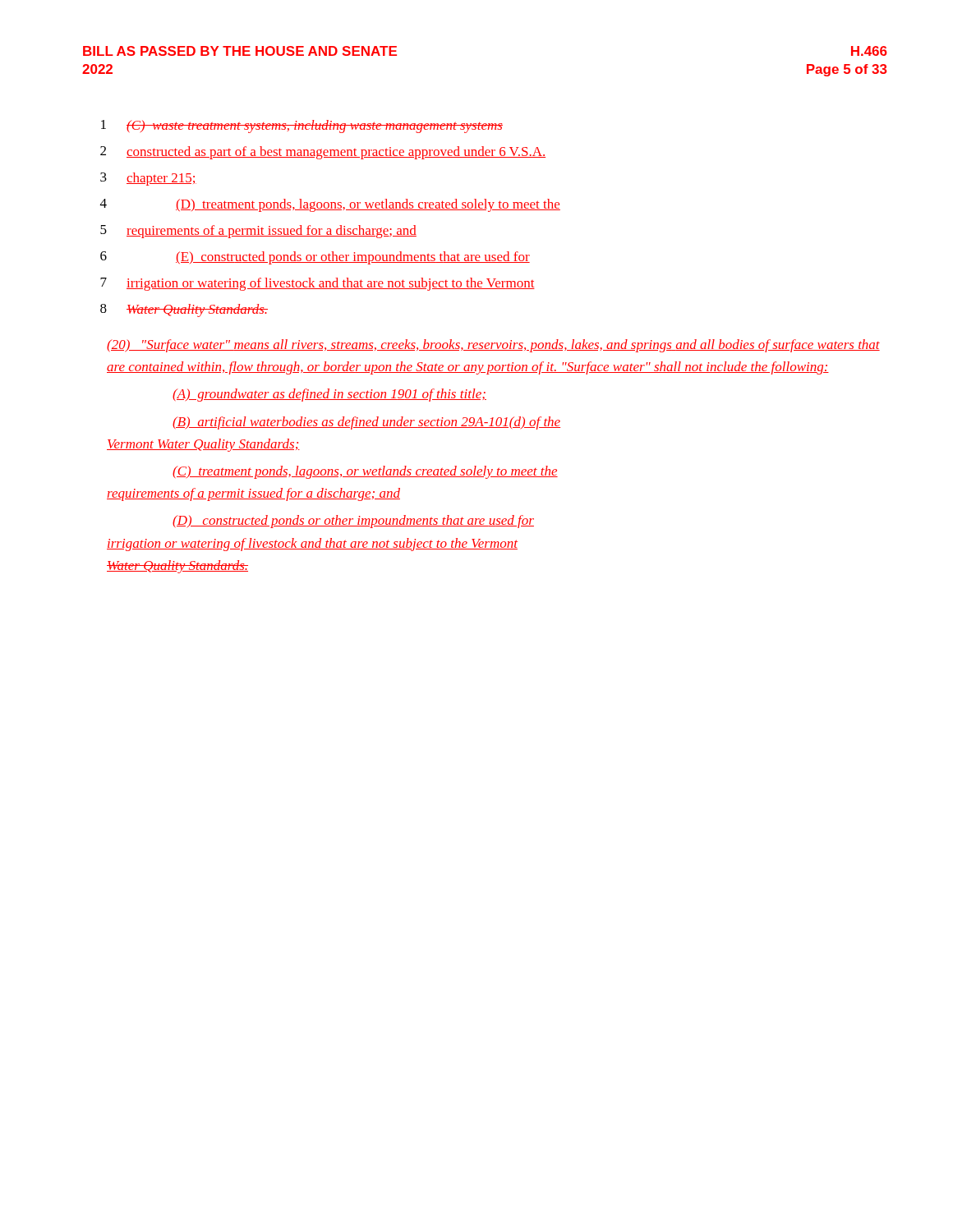Find the block on this page that starts "(C) treatment ponds, lagoons, or wetlands"

[x=365, y=471]
